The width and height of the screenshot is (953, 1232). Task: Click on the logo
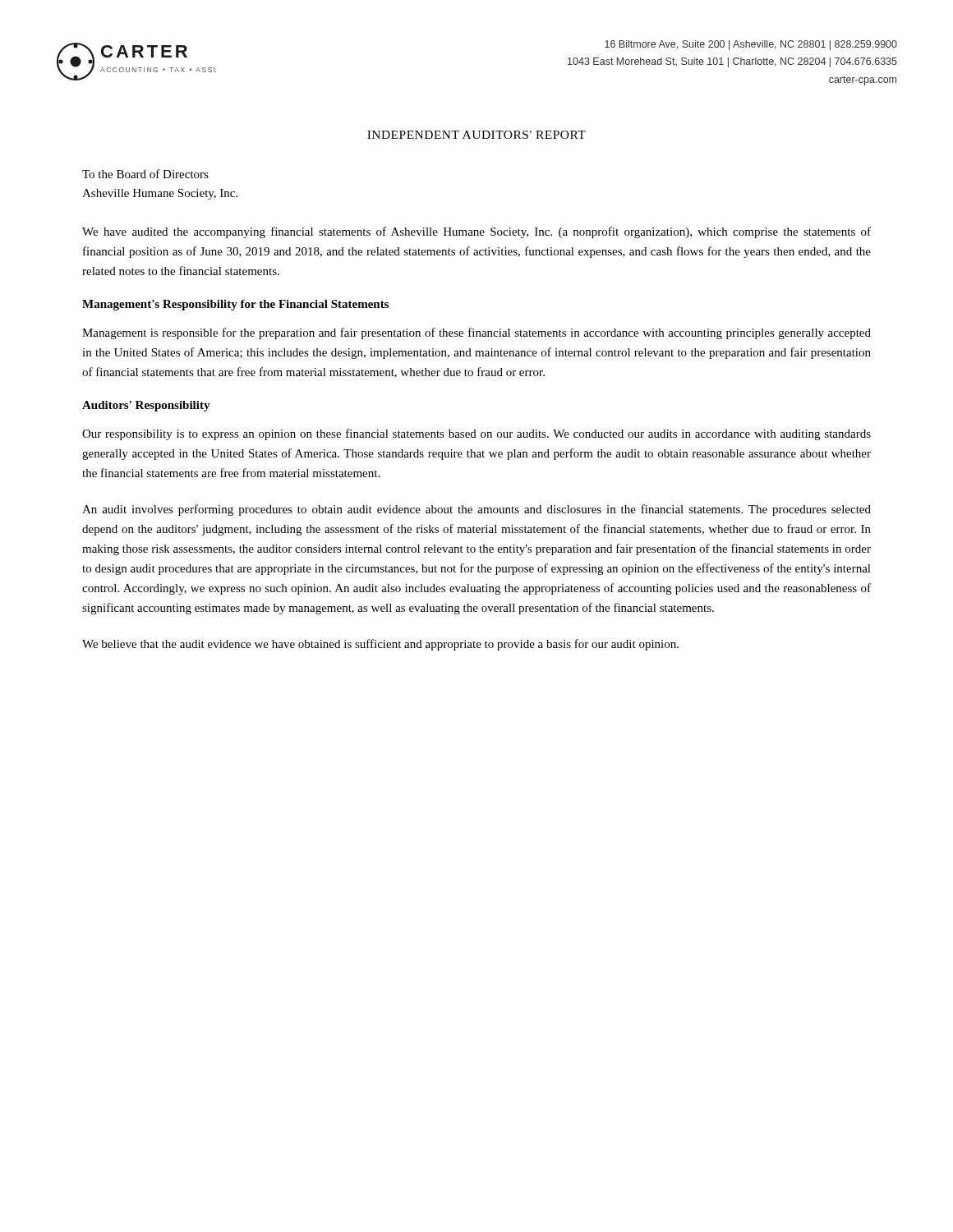click(138, 62)
